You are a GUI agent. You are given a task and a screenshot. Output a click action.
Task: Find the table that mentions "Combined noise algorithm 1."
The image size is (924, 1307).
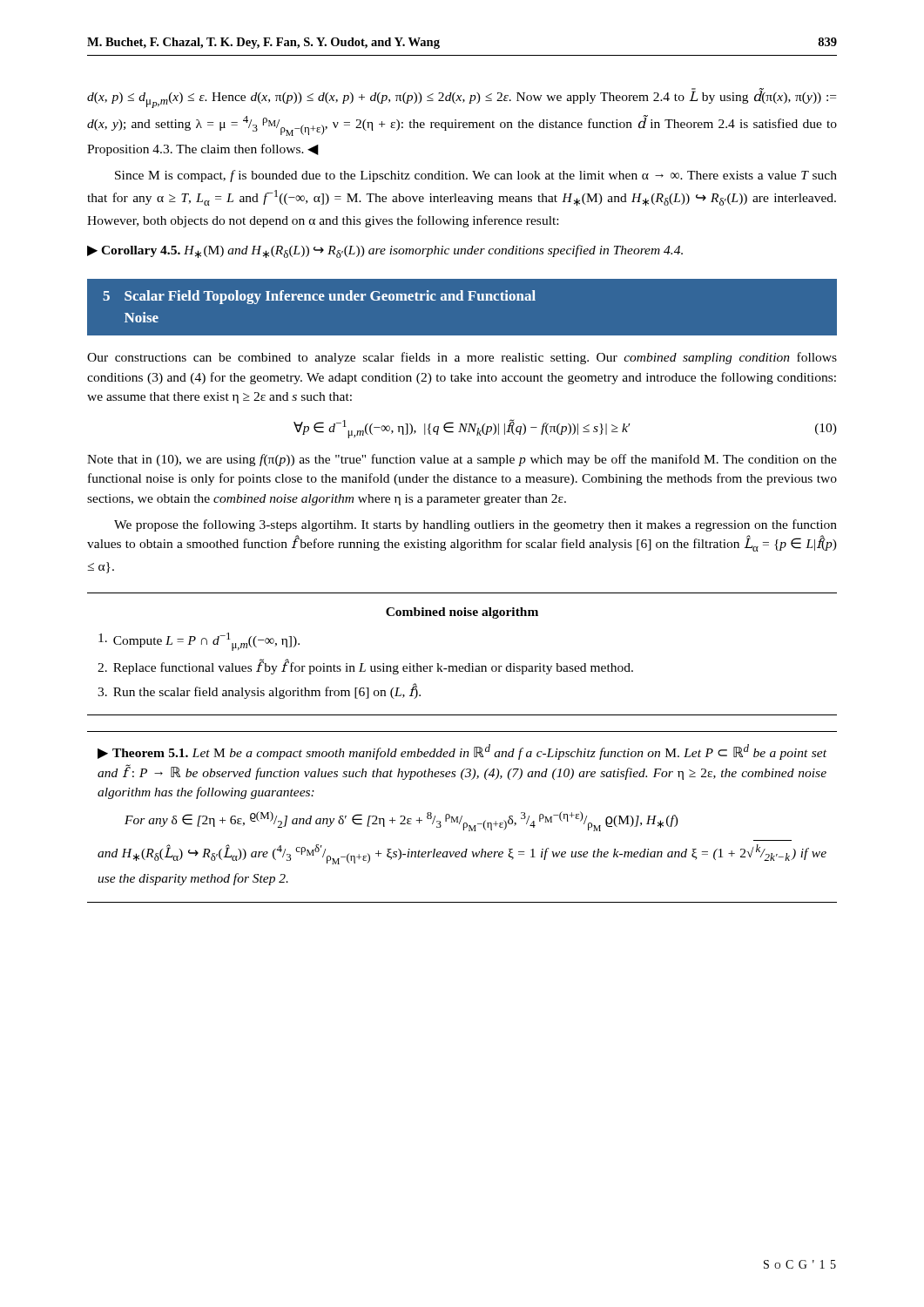click(462, 654)
